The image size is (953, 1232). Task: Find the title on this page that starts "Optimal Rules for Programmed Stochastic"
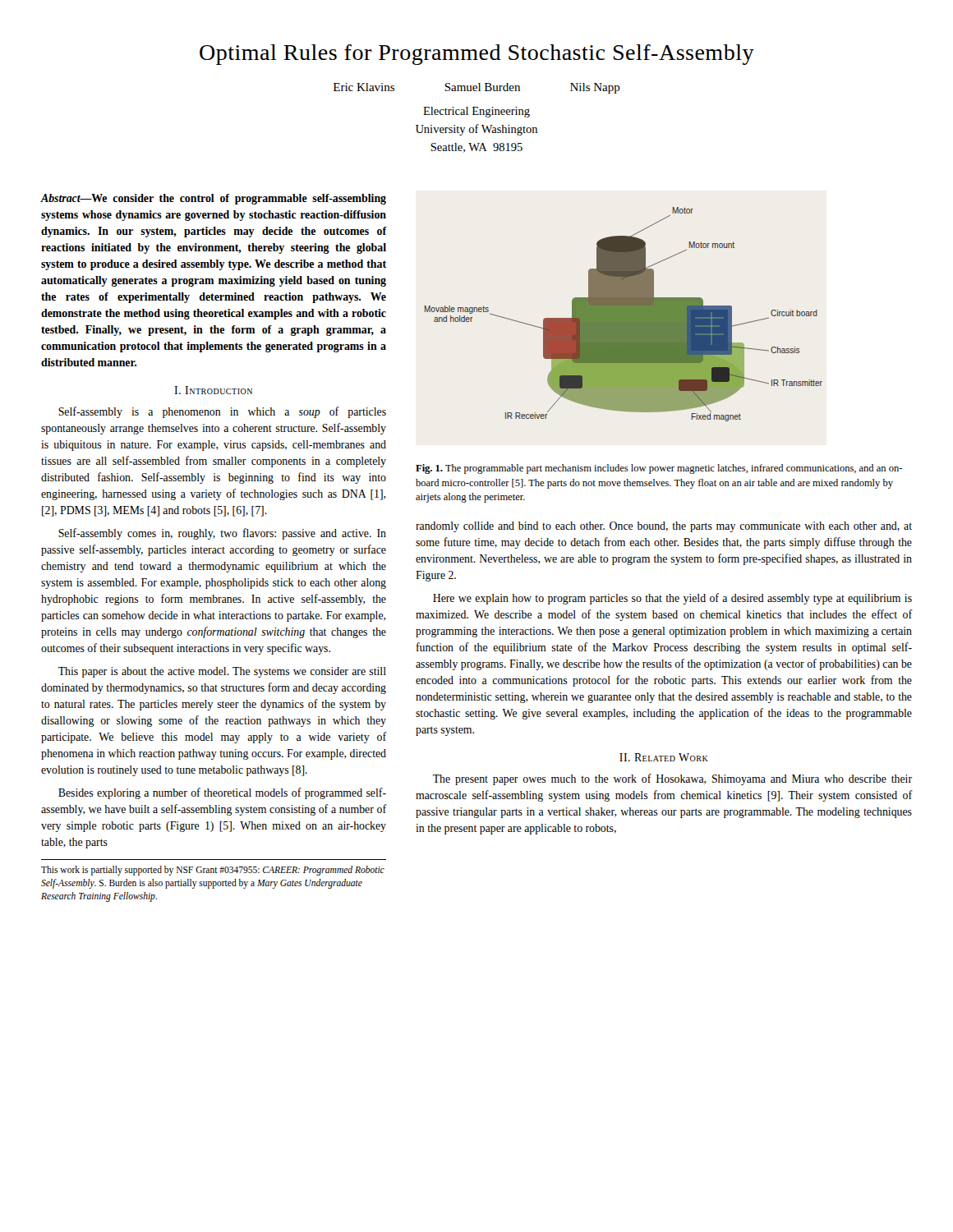point(476,53)
